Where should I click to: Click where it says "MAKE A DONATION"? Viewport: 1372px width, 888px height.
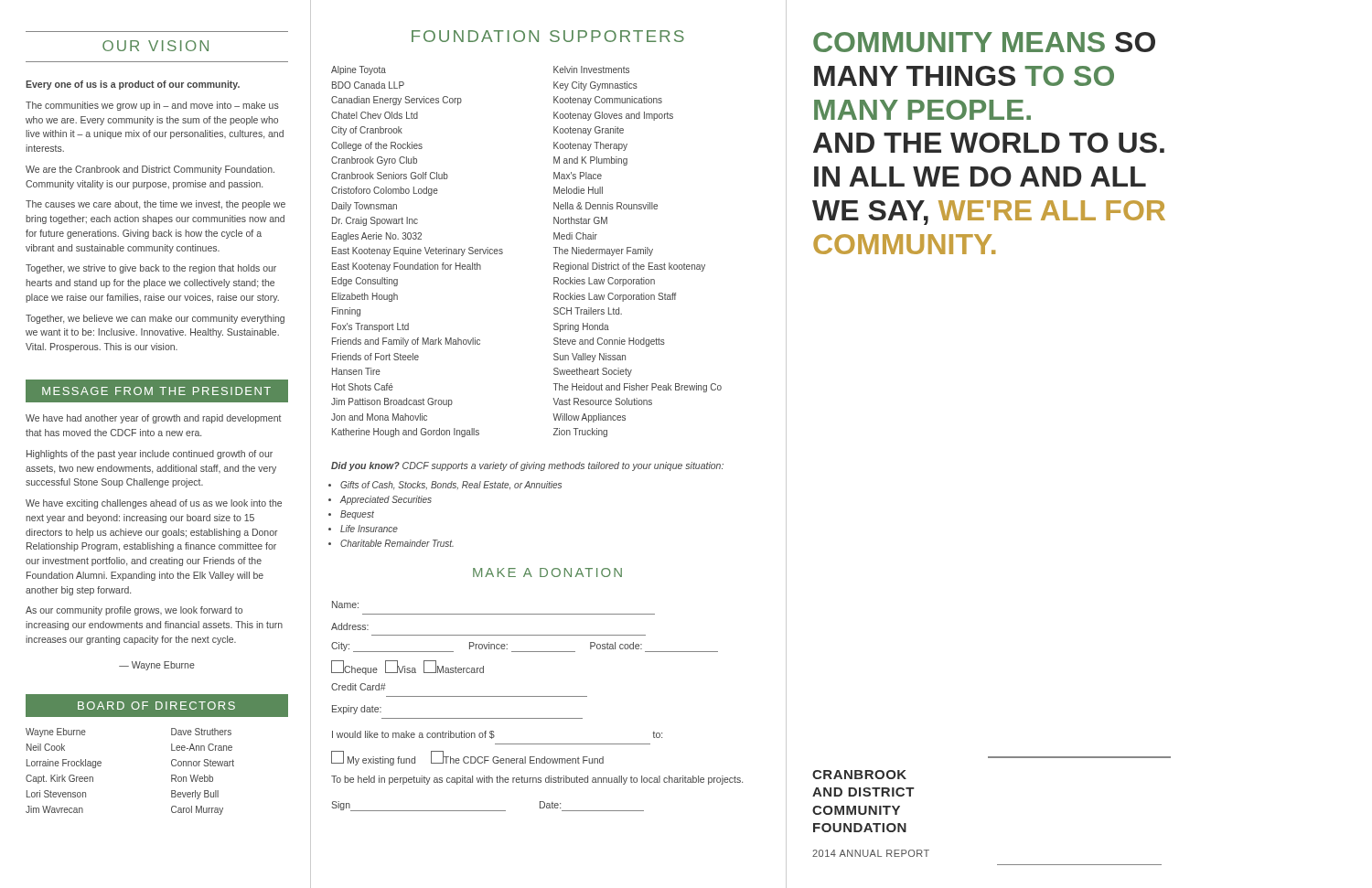tap(548, 572)
